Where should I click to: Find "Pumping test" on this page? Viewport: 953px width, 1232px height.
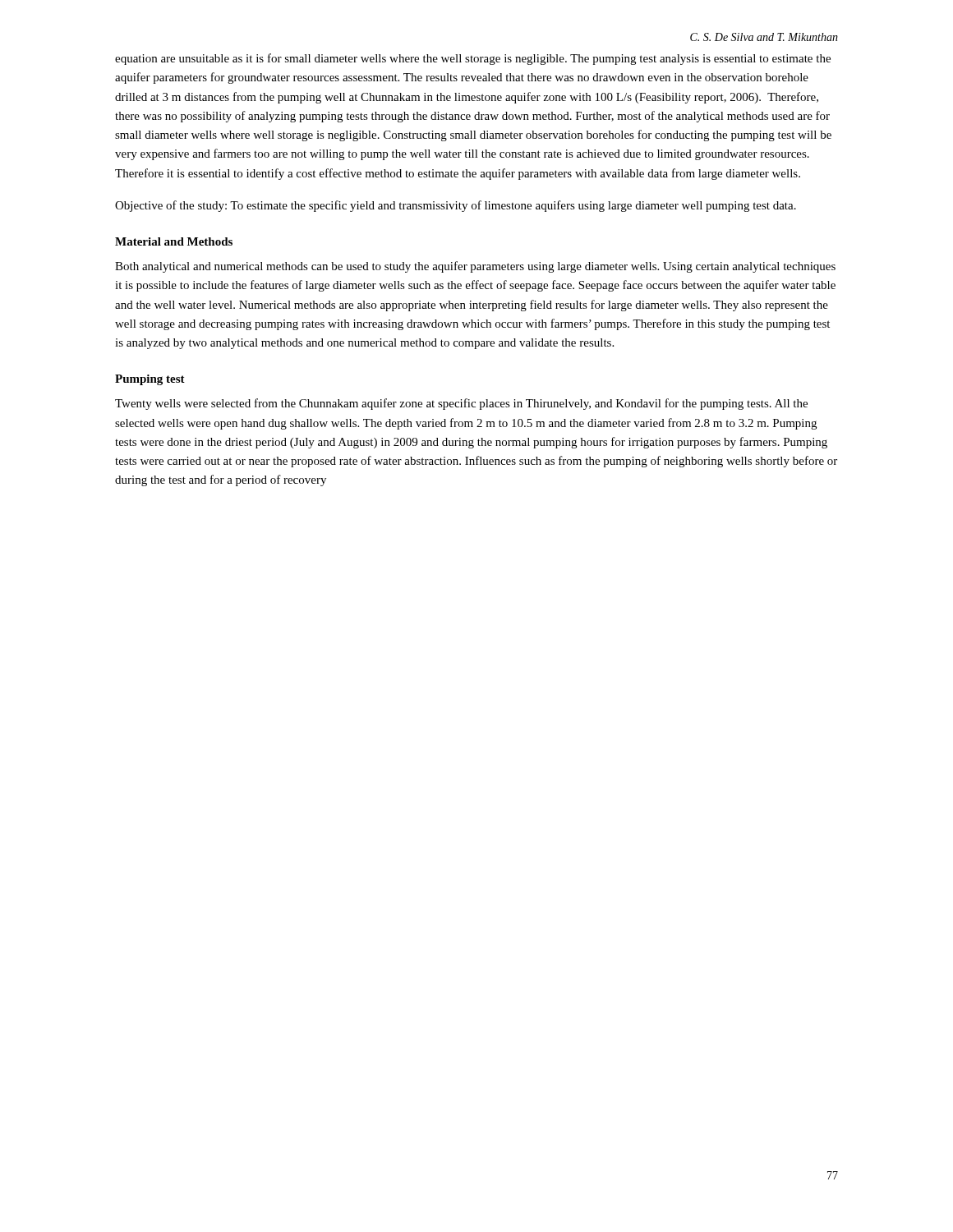(x=150, y=379)
